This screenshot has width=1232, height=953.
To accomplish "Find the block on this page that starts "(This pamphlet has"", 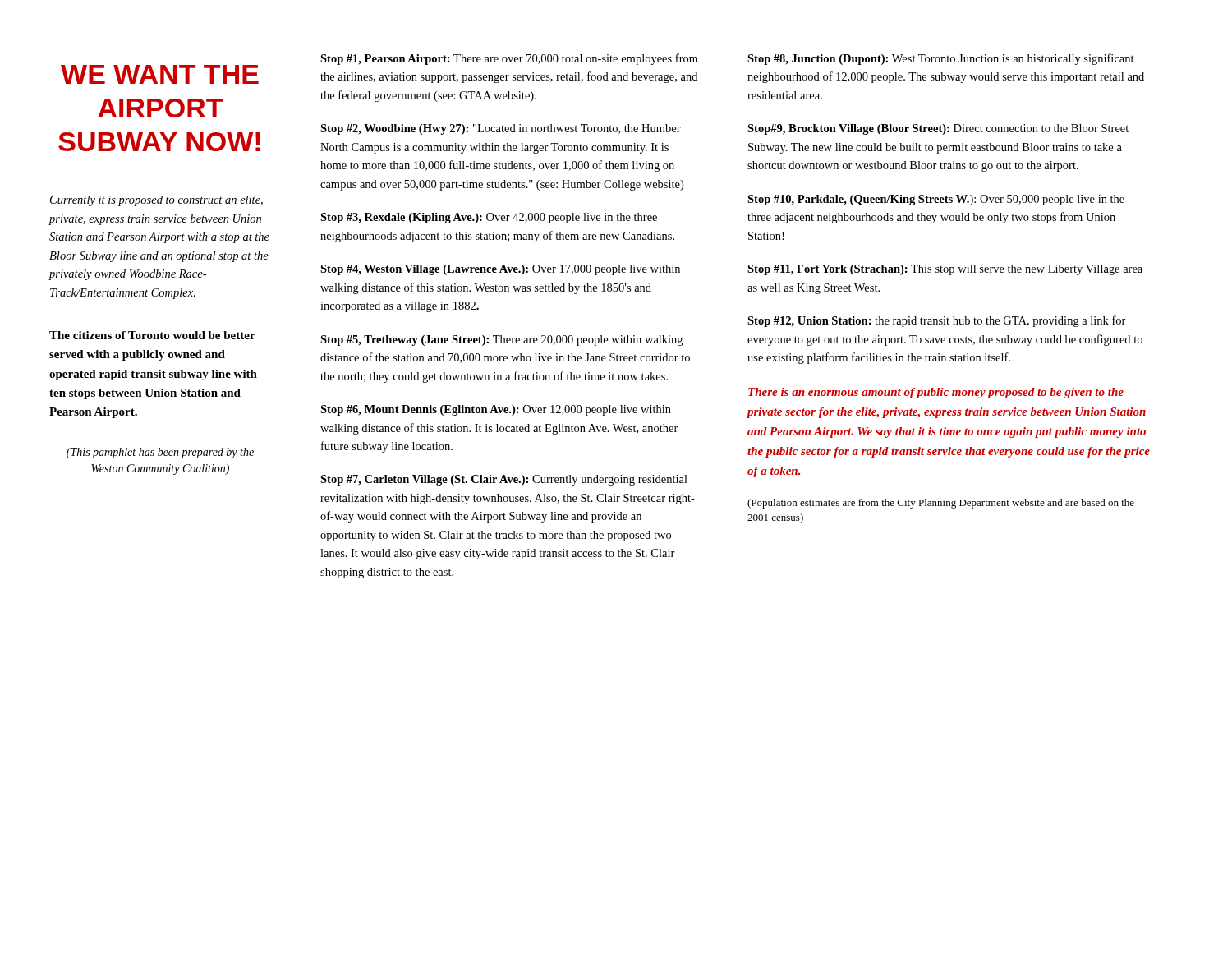I will [160, 461].
